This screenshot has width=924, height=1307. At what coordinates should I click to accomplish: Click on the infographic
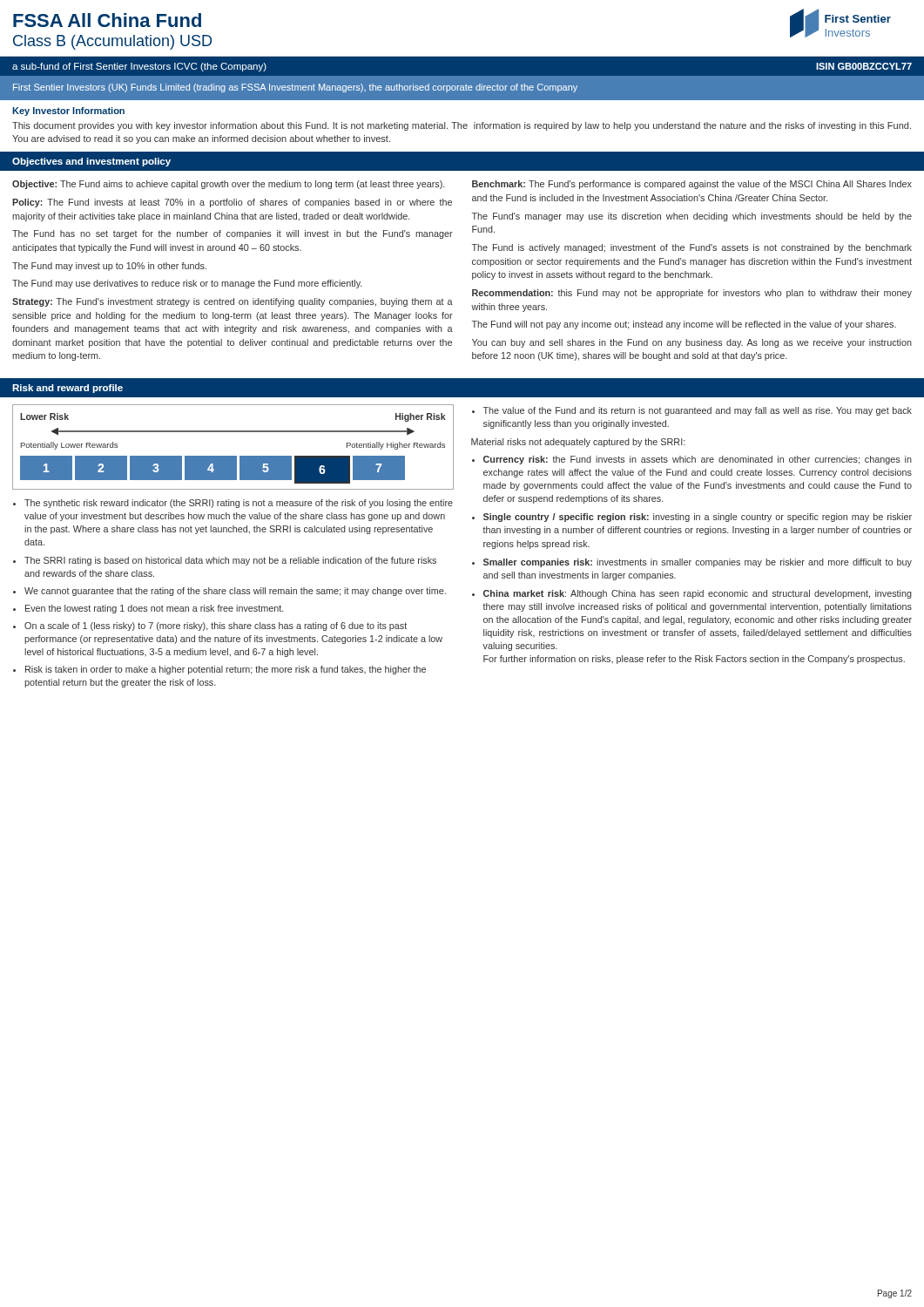pos(239,549)
